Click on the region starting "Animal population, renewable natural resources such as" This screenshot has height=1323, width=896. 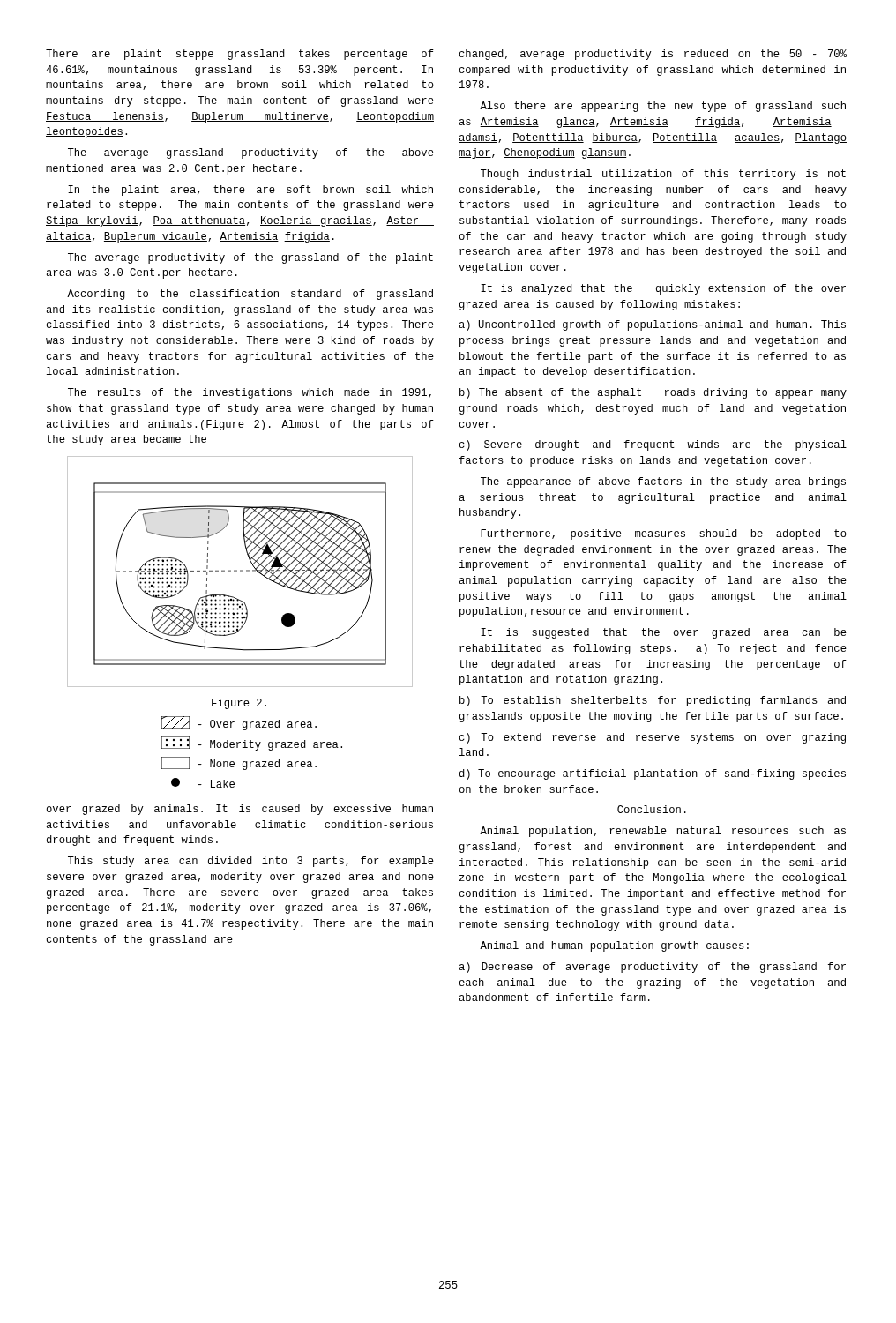click(653, 879)
